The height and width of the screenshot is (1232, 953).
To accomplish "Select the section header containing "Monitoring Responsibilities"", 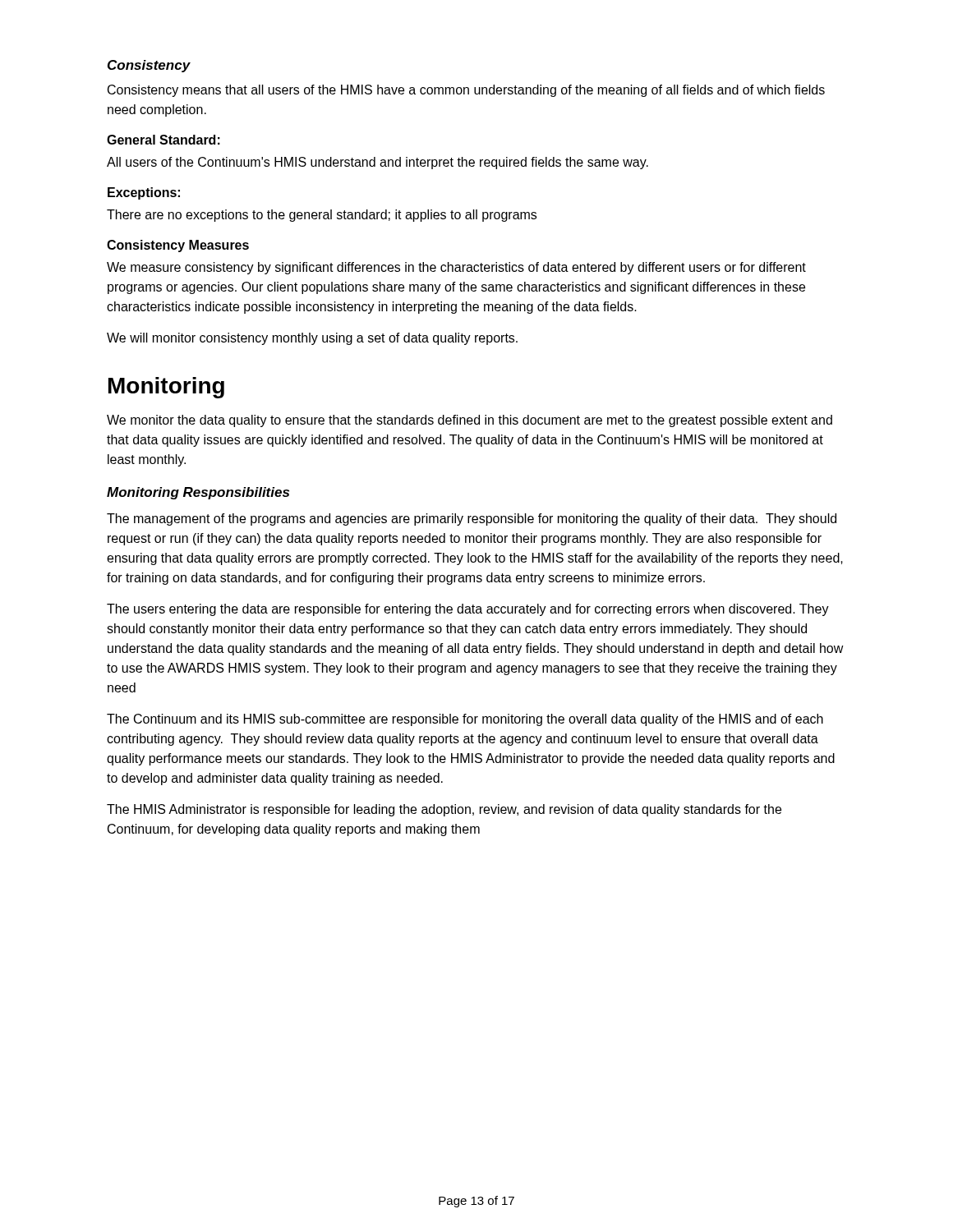I will click(198, 492).
